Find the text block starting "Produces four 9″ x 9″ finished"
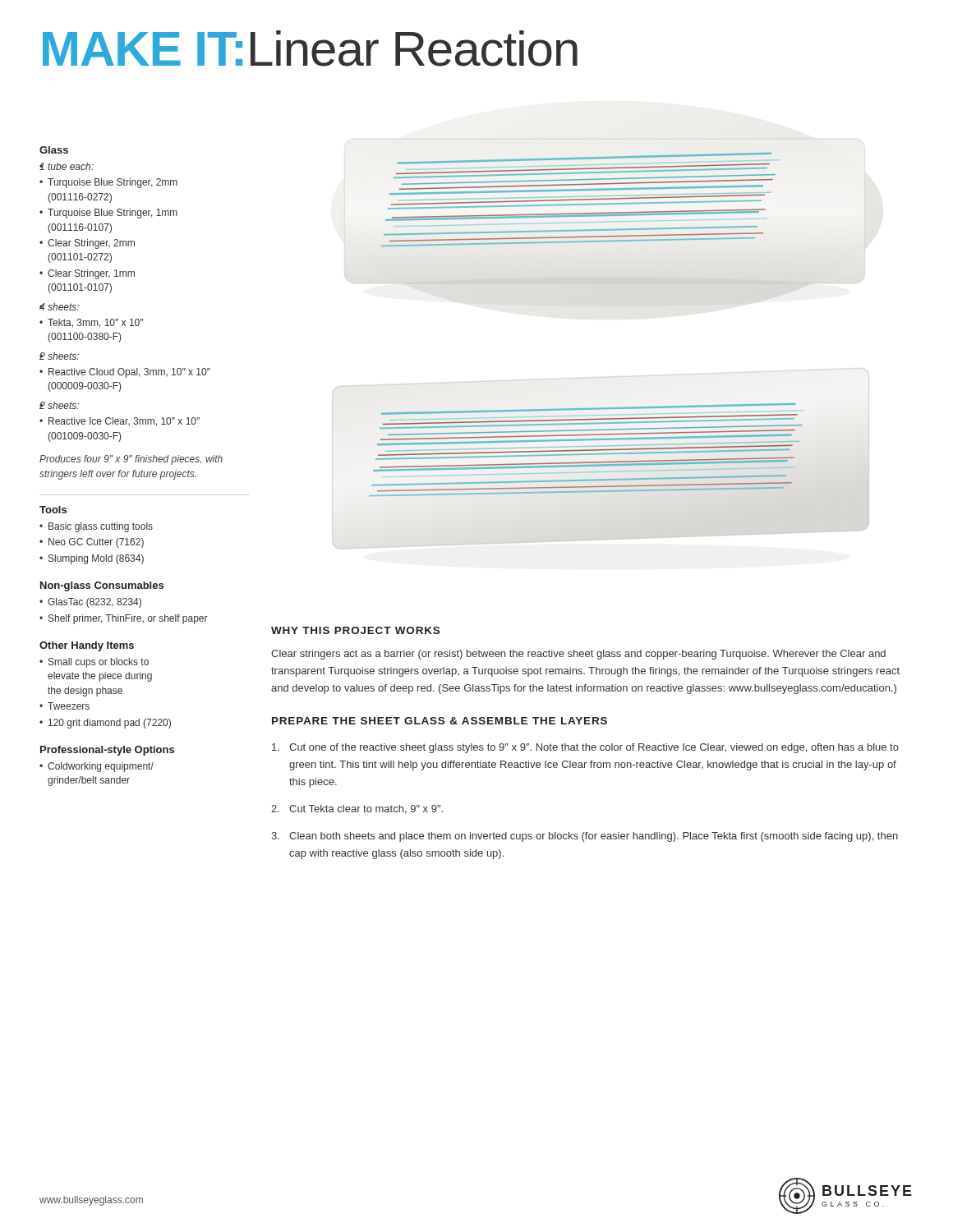 (x=131, y=467)
